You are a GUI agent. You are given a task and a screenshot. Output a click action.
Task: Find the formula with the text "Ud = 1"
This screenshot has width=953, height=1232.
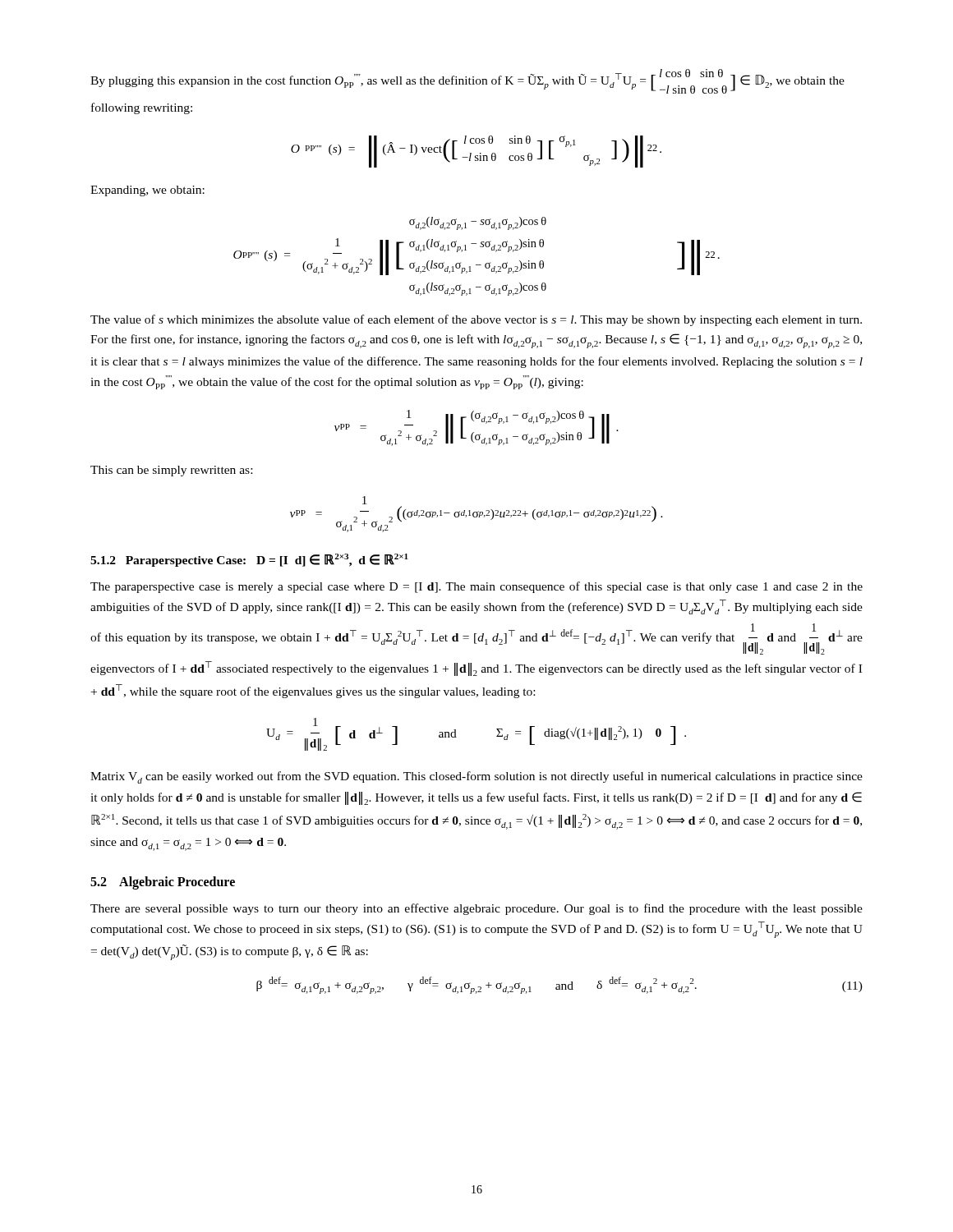tap(337, 734)
